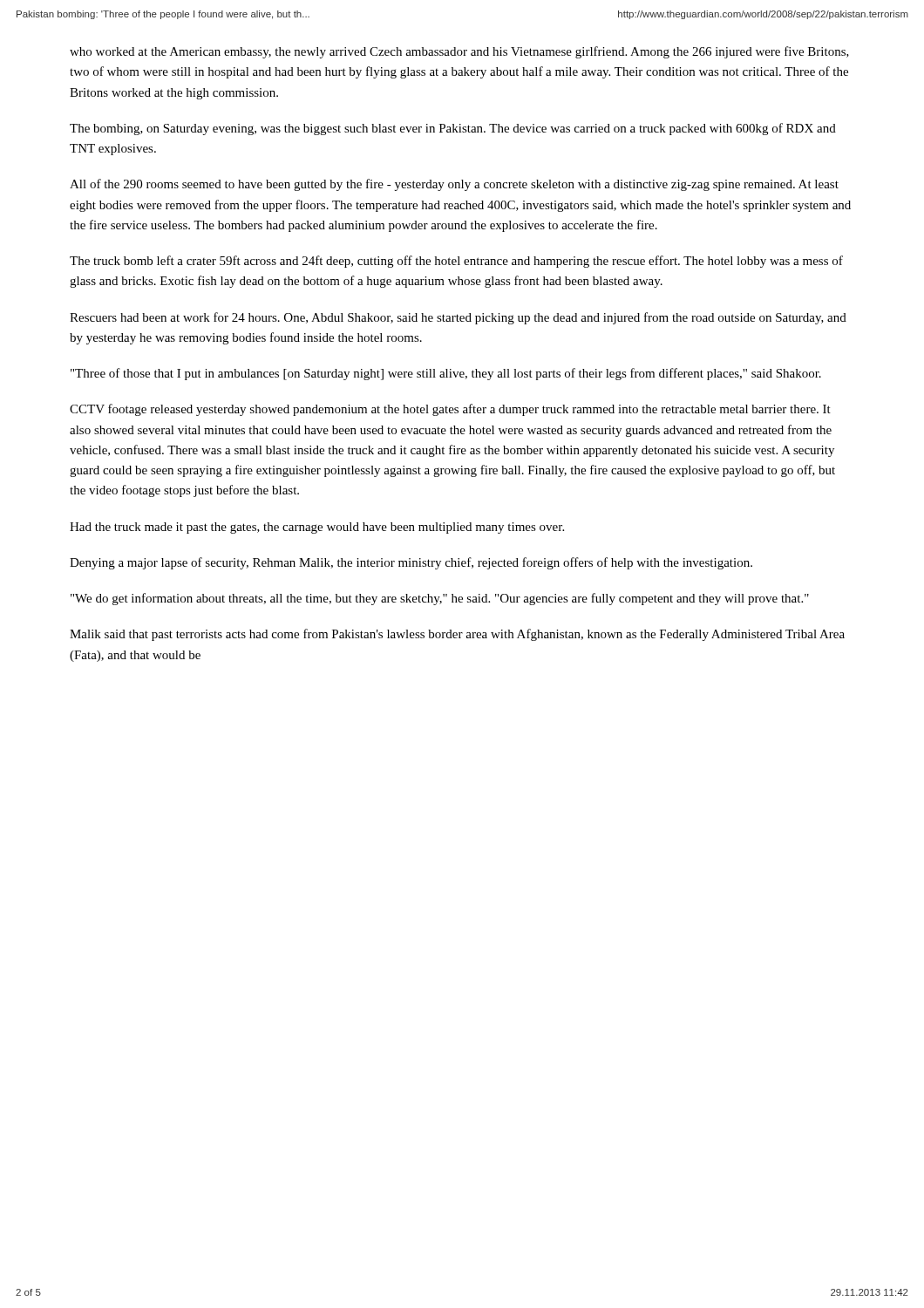Navigate to the text block starting ""We do get information about threats, all the"
The image size is (924, 1308).
point(440,598)
